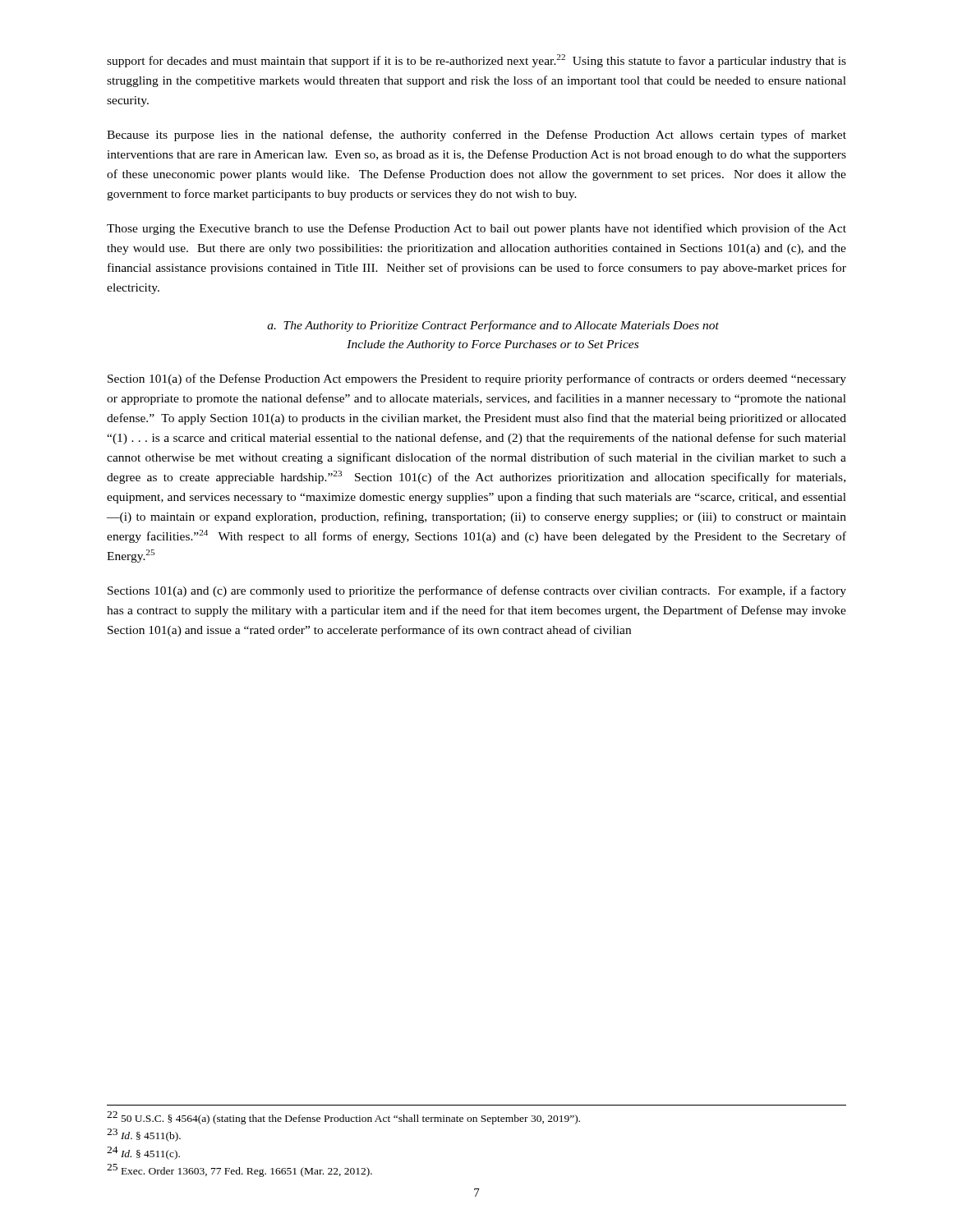Navigate to the element starting "25 Exec. Order"
The width and height of the screenshot is (953, 1232).
pyautogui.click(x=239, y=1170)
